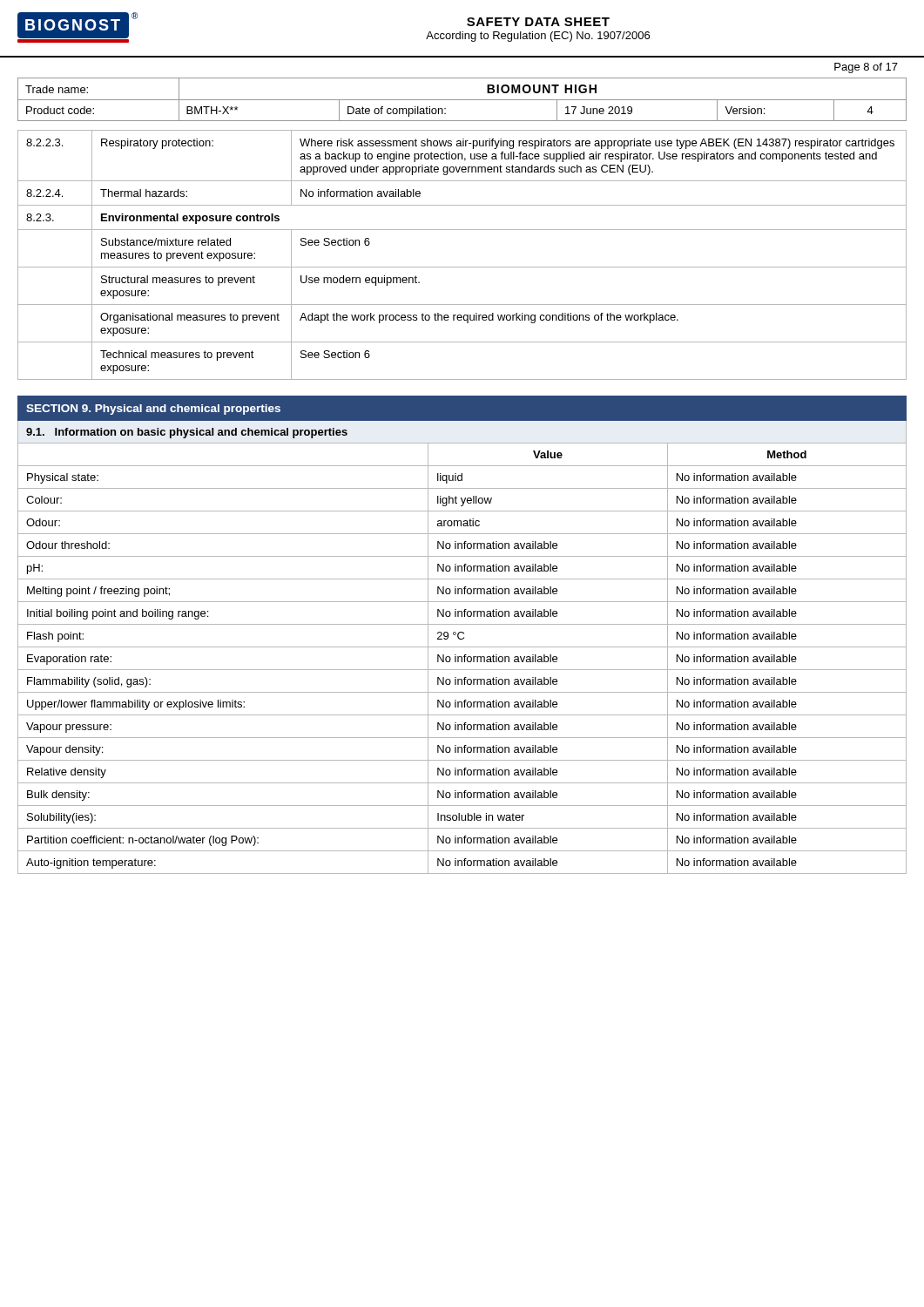Select the table that reads "Where risk assessment shows air-purifying"
Image resolution: width=924 pixels, height=1307 pixels.
(x=462, y=255)
